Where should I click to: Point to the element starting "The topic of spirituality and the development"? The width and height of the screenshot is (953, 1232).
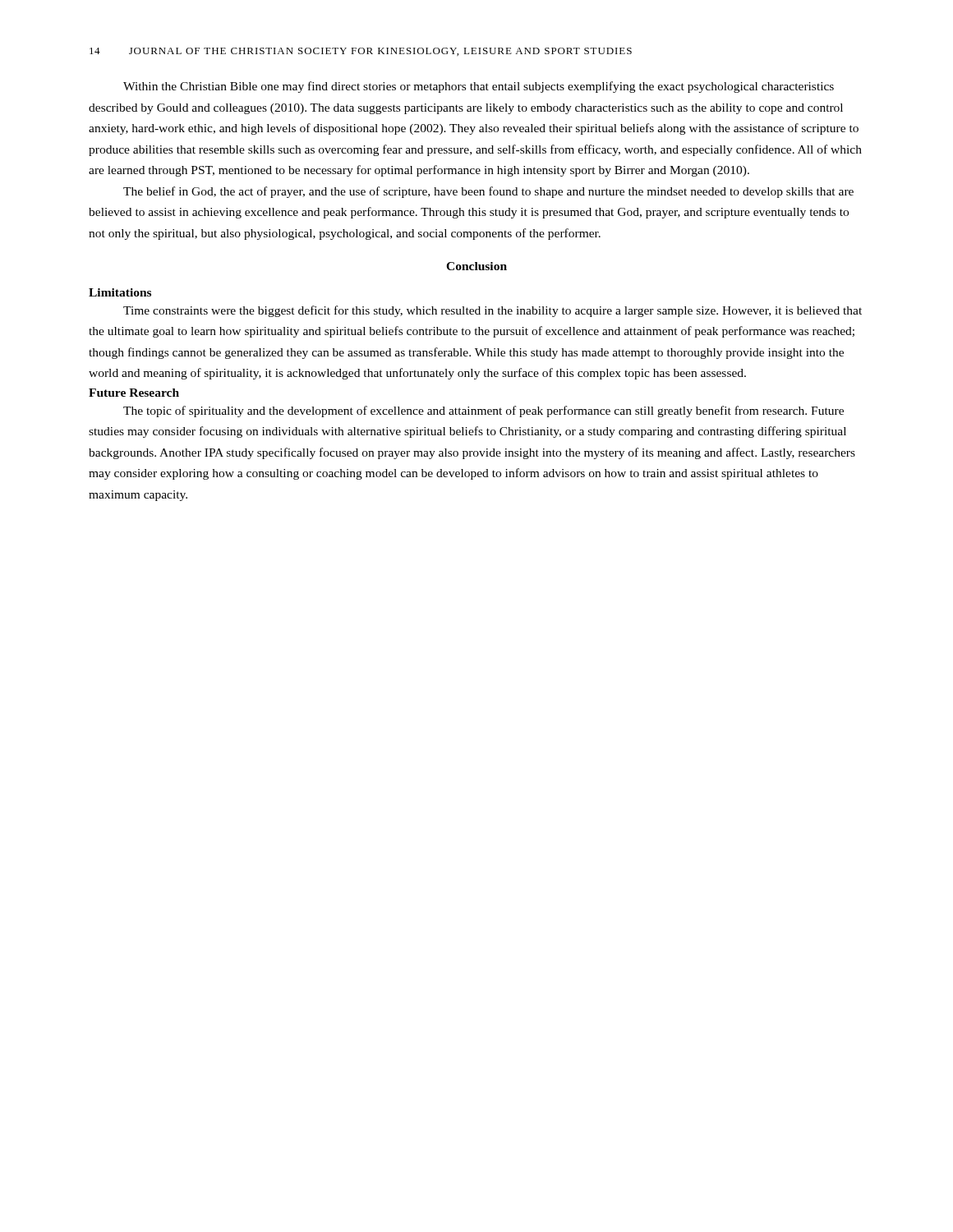click(x=472, y=452)
